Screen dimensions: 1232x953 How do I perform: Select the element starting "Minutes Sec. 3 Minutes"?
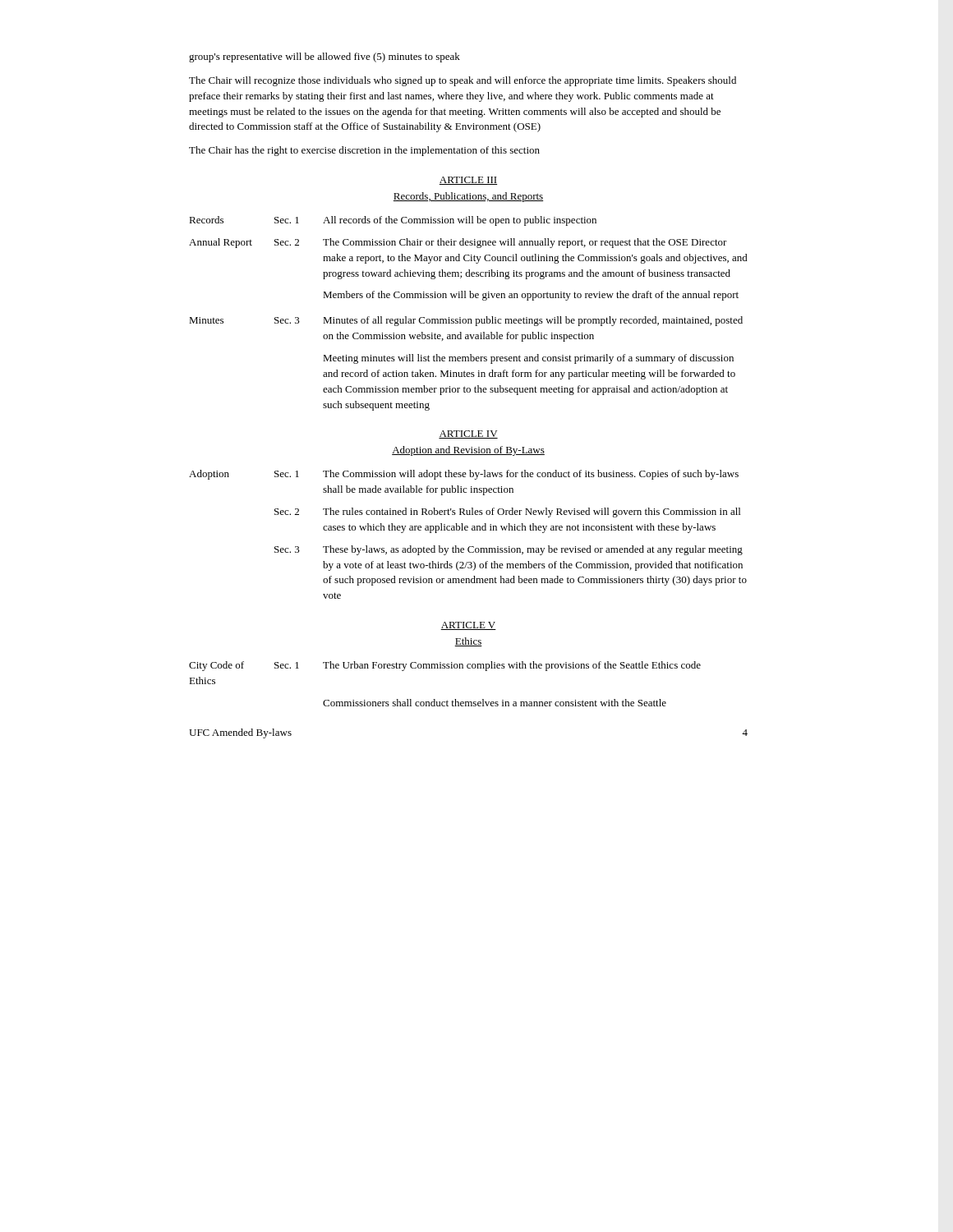point(468,329)
